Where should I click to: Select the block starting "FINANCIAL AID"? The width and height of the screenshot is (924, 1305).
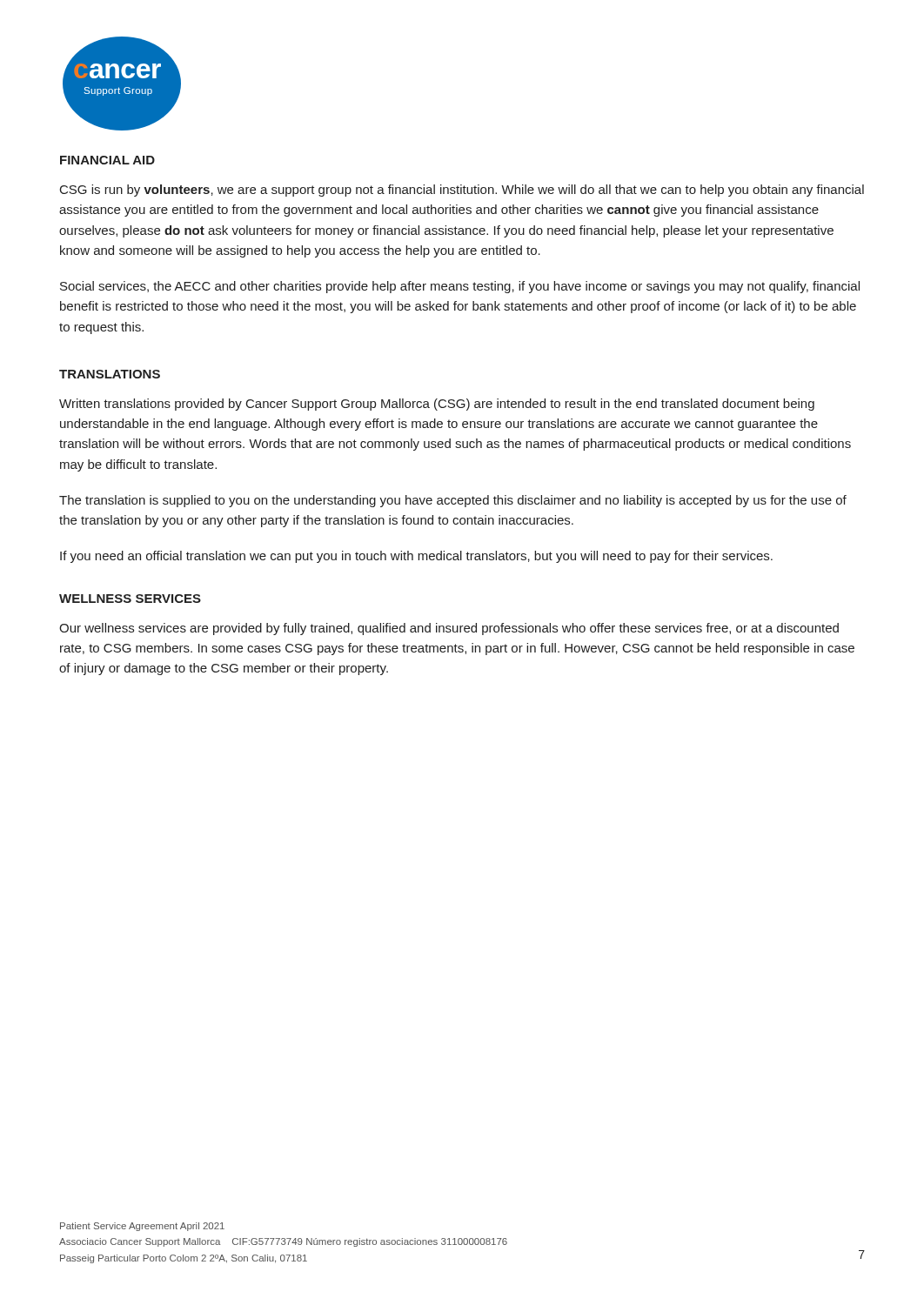point(107,160)
